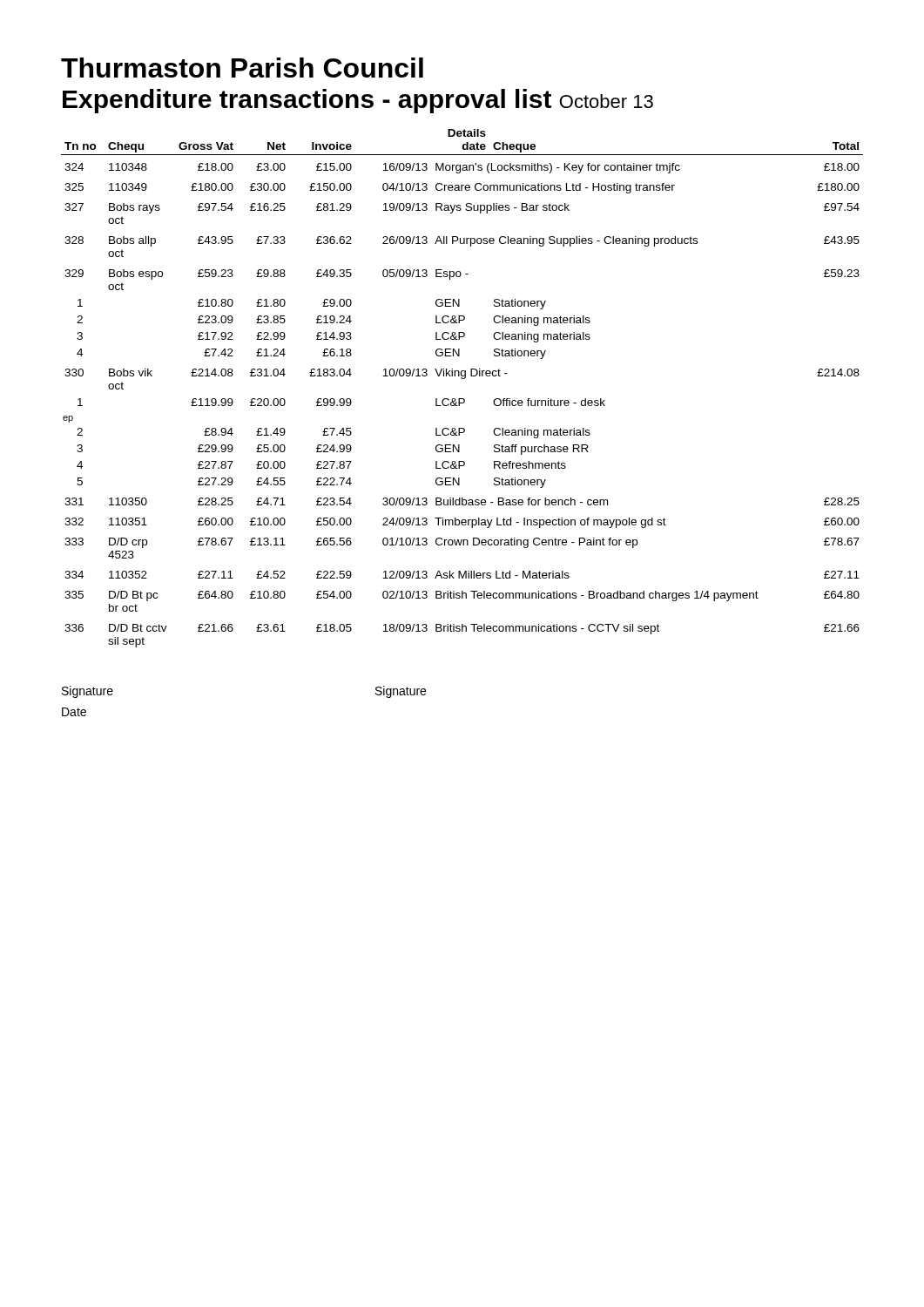Select the table that reads "British Telecommunications - CCTV"

coord(462,387)
